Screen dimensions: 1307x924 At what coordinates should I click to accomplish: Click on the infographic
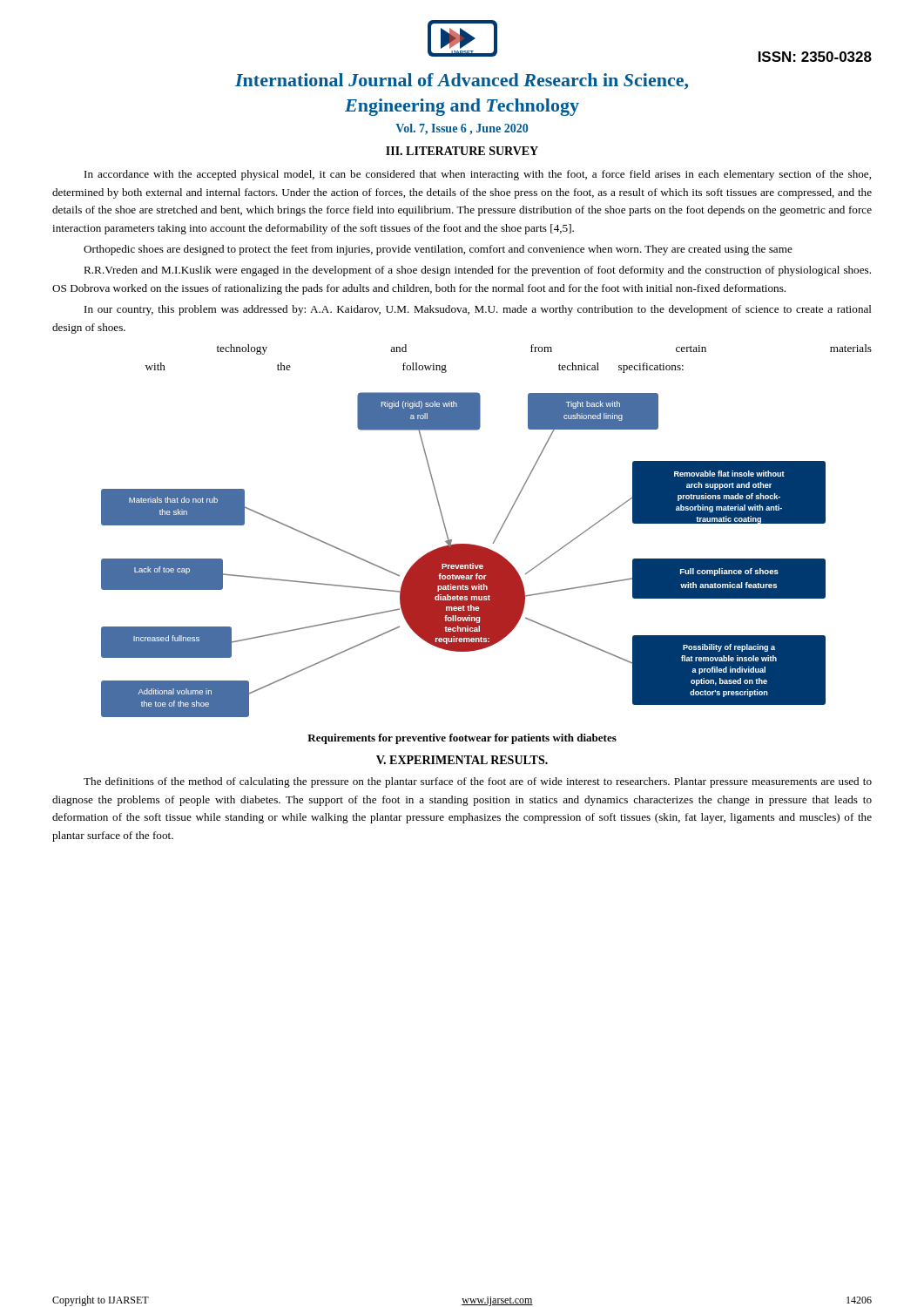click(462, 556)
